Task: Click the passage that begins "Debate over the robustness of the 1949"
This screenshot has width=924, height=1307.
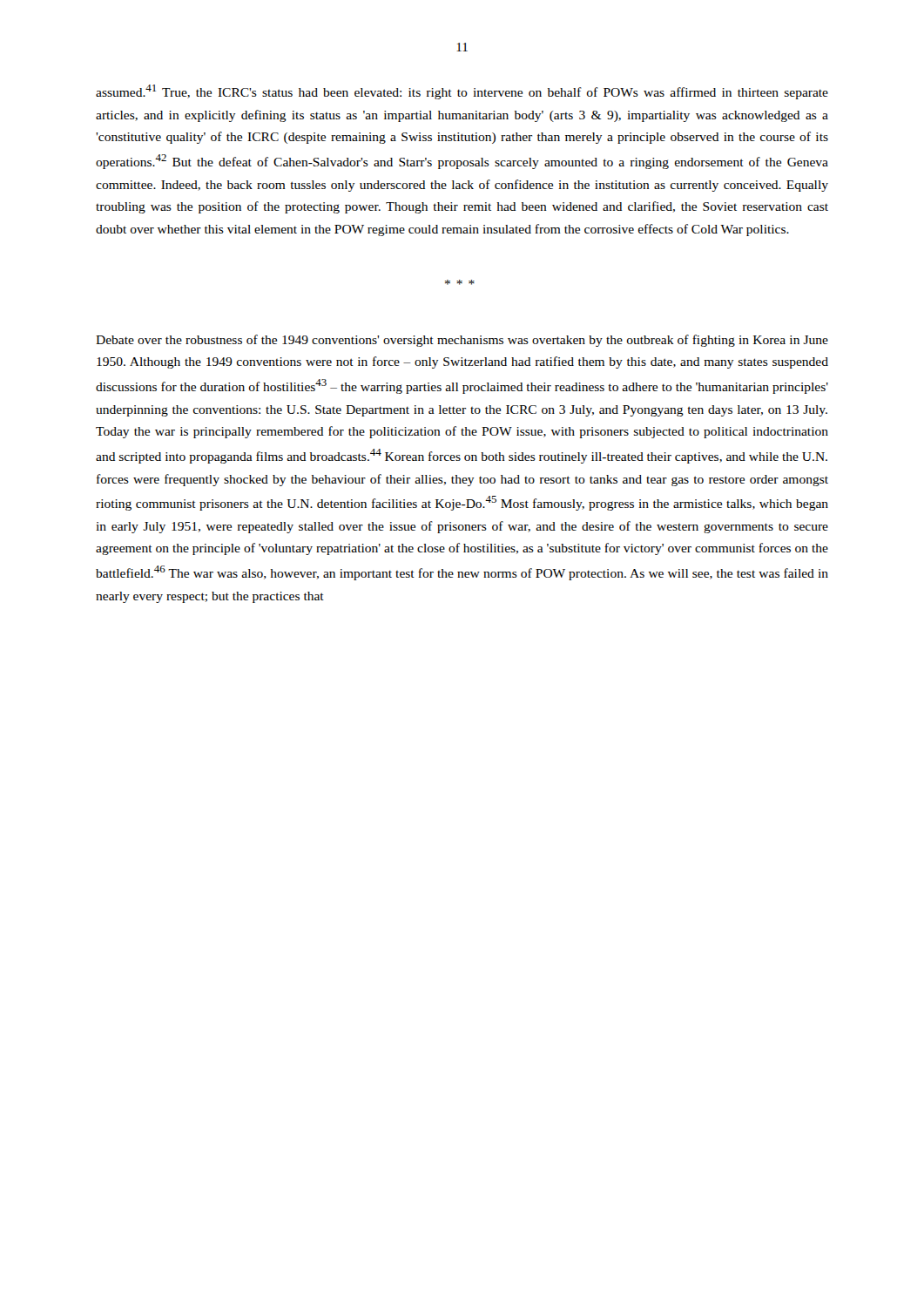Action: coord(462,467)
